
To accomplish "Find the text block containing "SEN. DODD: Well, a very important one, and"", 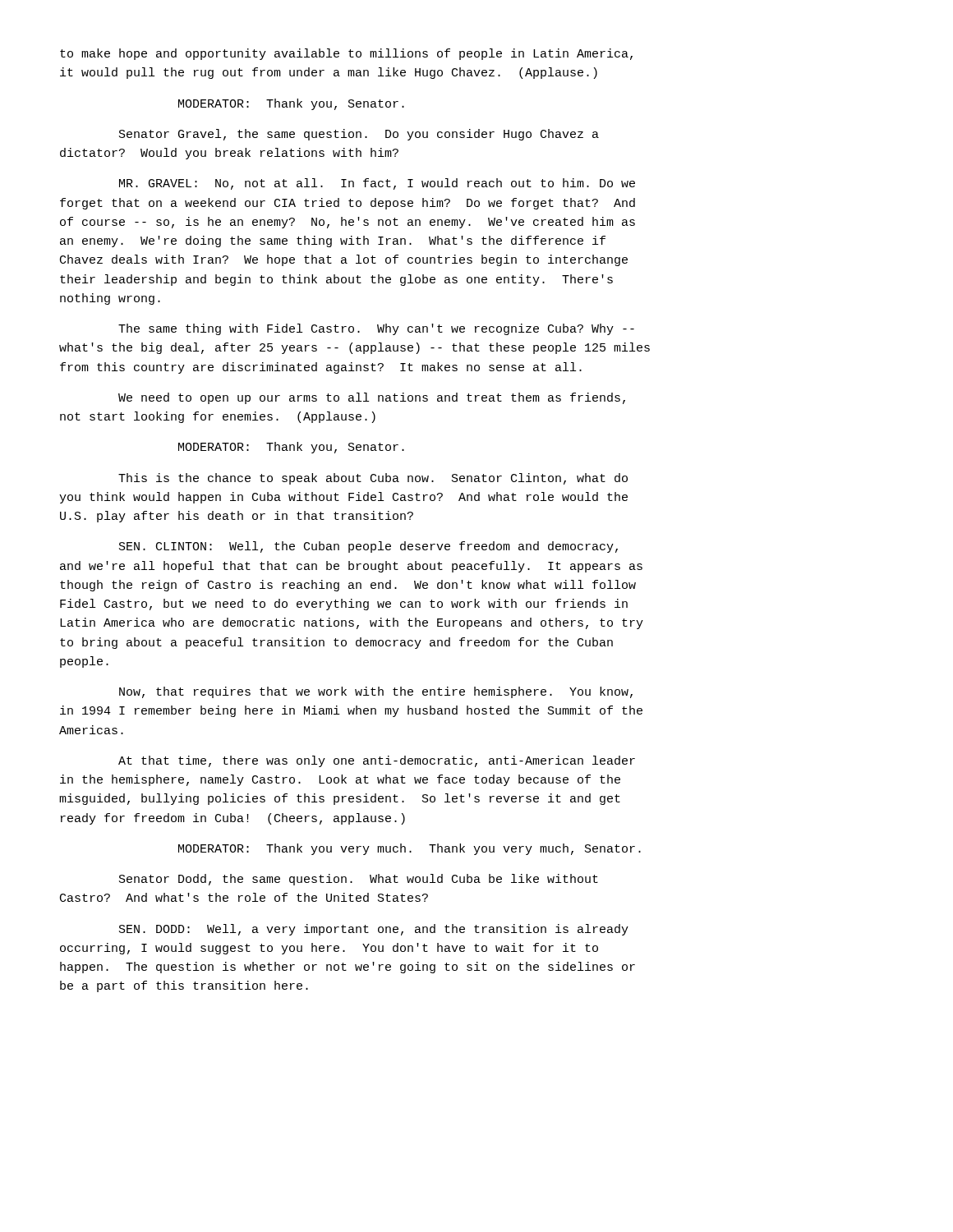I will tap(348, 958).
